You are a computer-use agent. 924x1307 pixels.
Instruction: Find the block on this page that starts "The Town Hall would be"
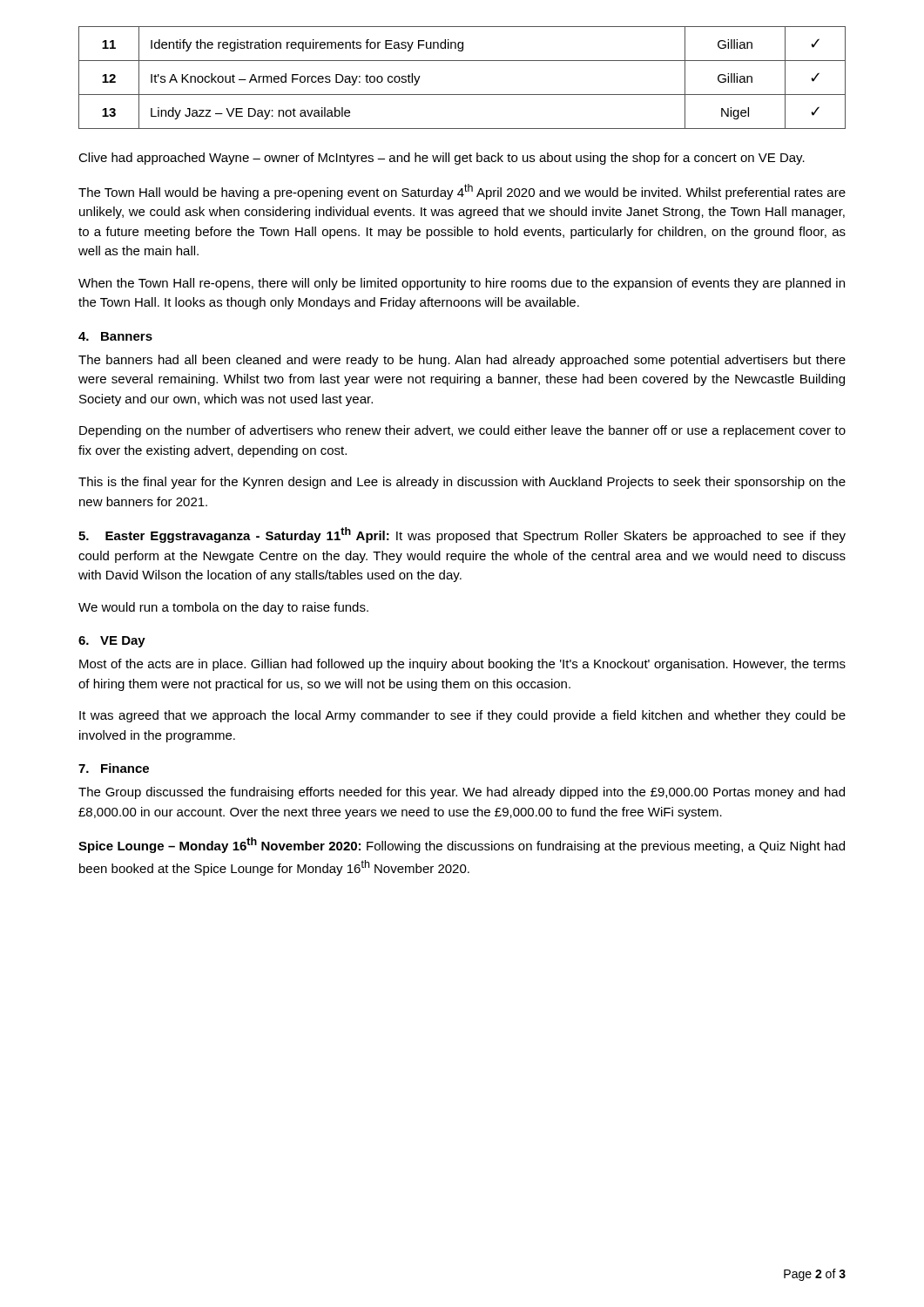point(462,220)
